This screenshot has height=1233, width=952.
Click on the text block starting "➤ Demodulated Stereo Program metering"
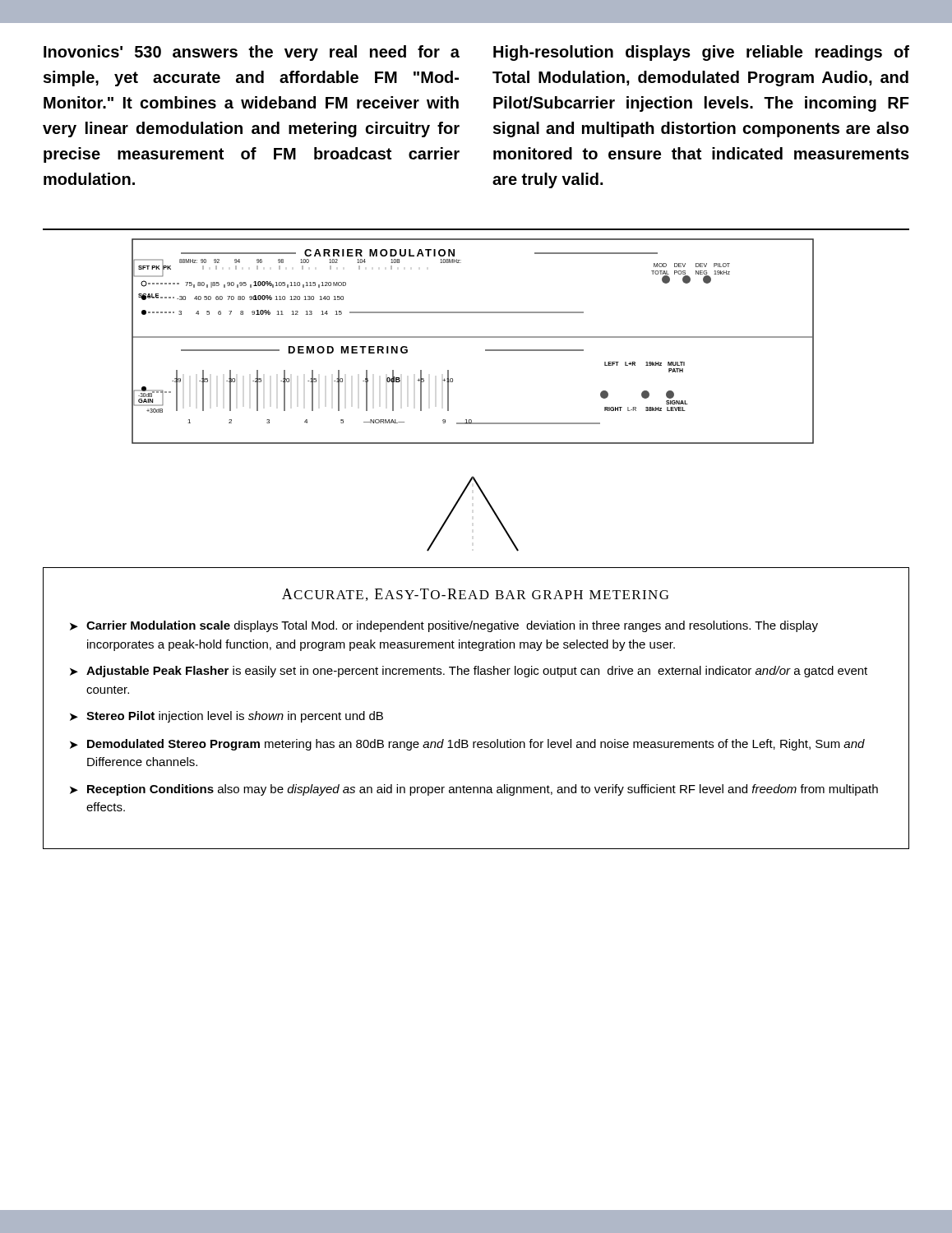coord(476,753)
